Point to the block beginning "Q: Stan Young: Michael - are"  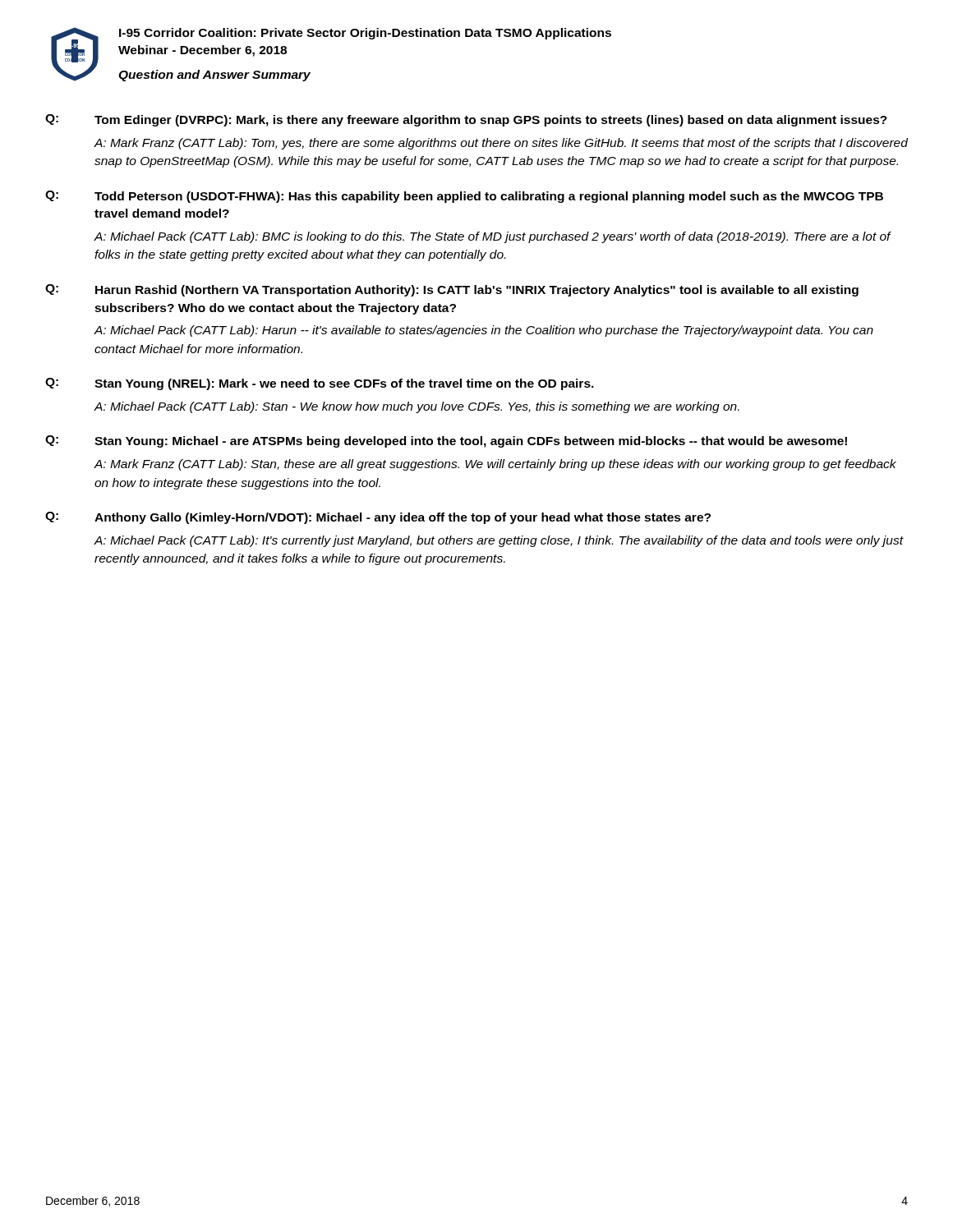(476, 462)
